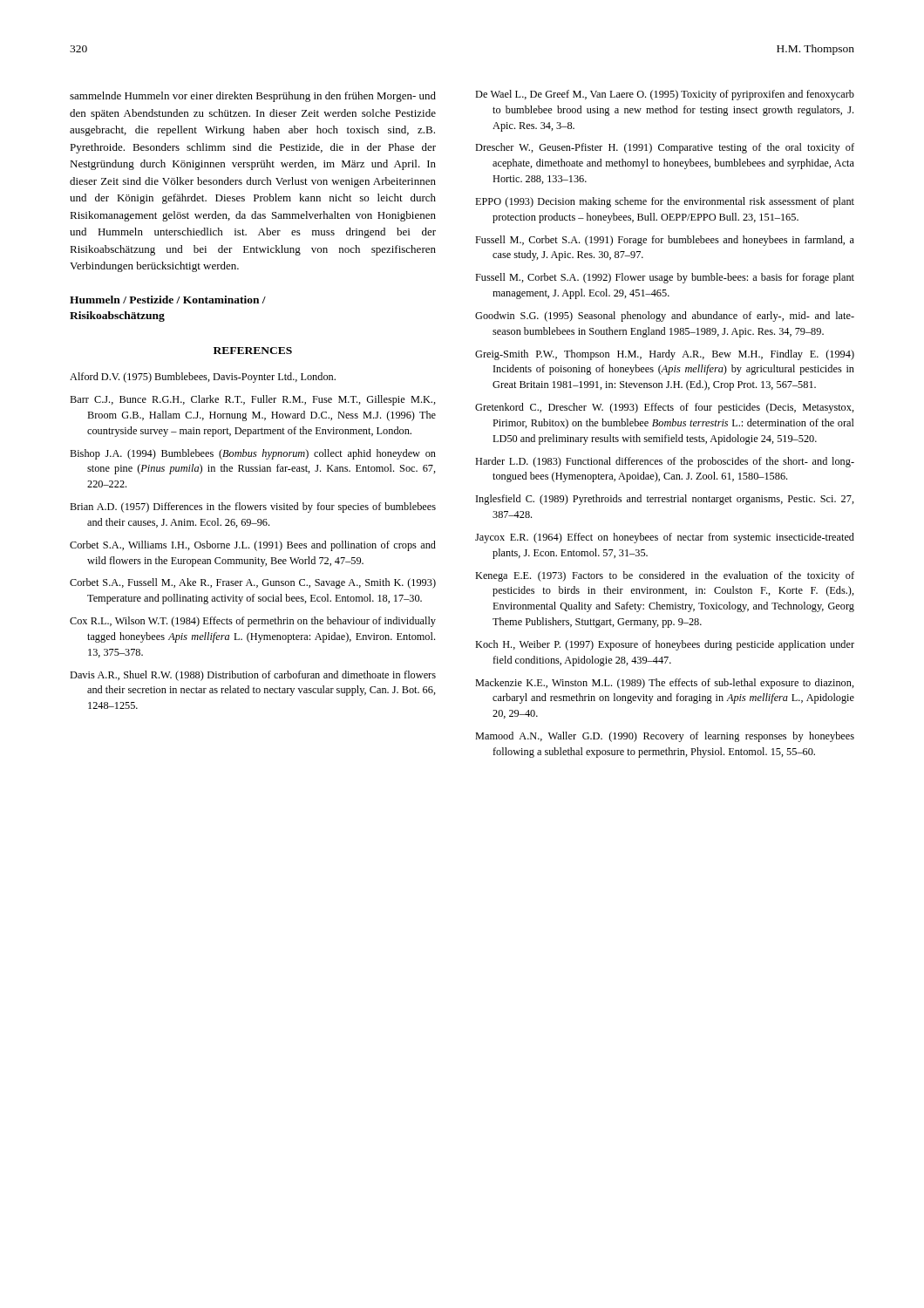
Task: Select the text starting "Goodwin S.G. (1995) Seasonal"
Action: coord(665,323)
